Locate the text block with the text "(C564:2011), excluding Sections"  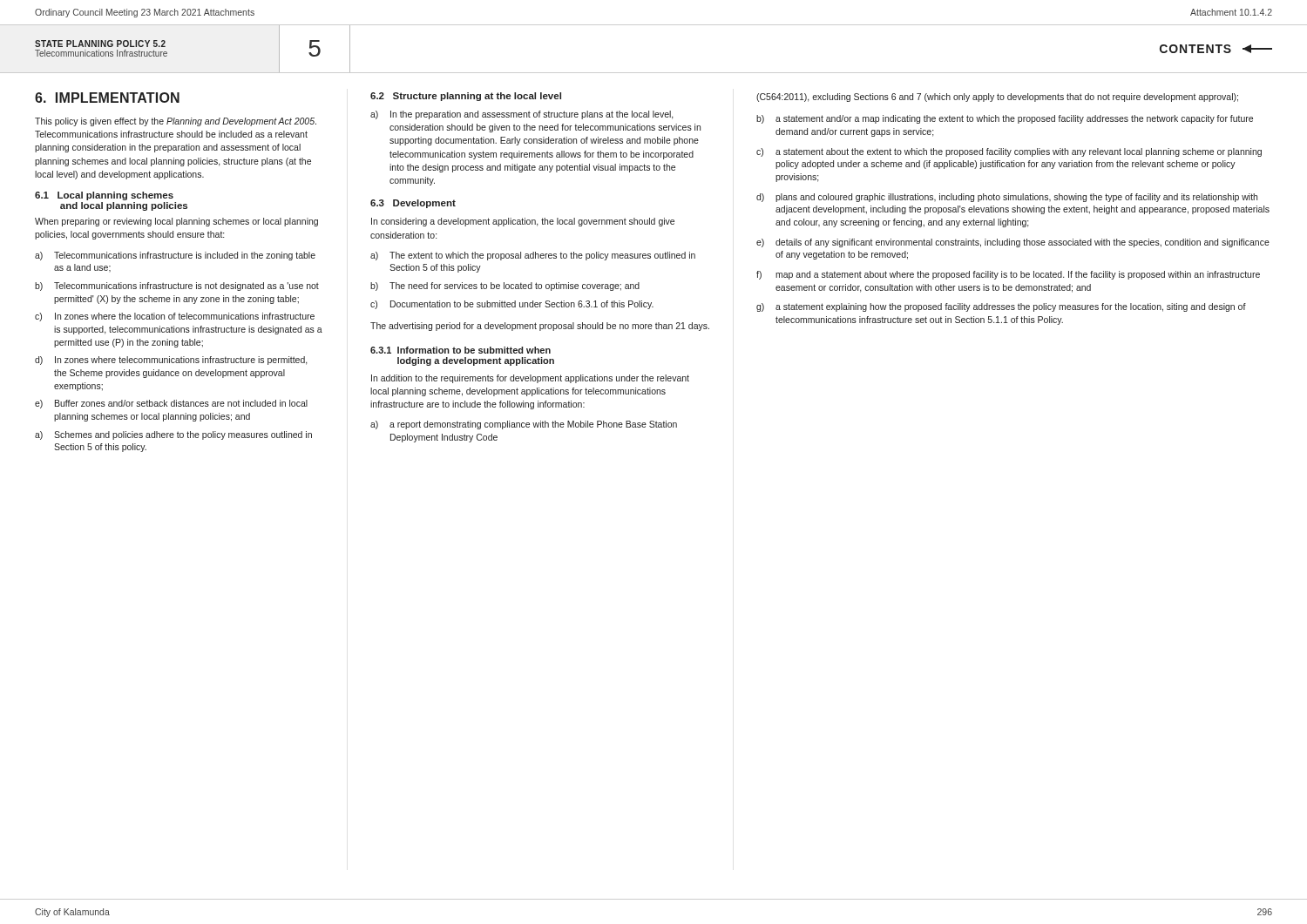(x=998, y=97)
